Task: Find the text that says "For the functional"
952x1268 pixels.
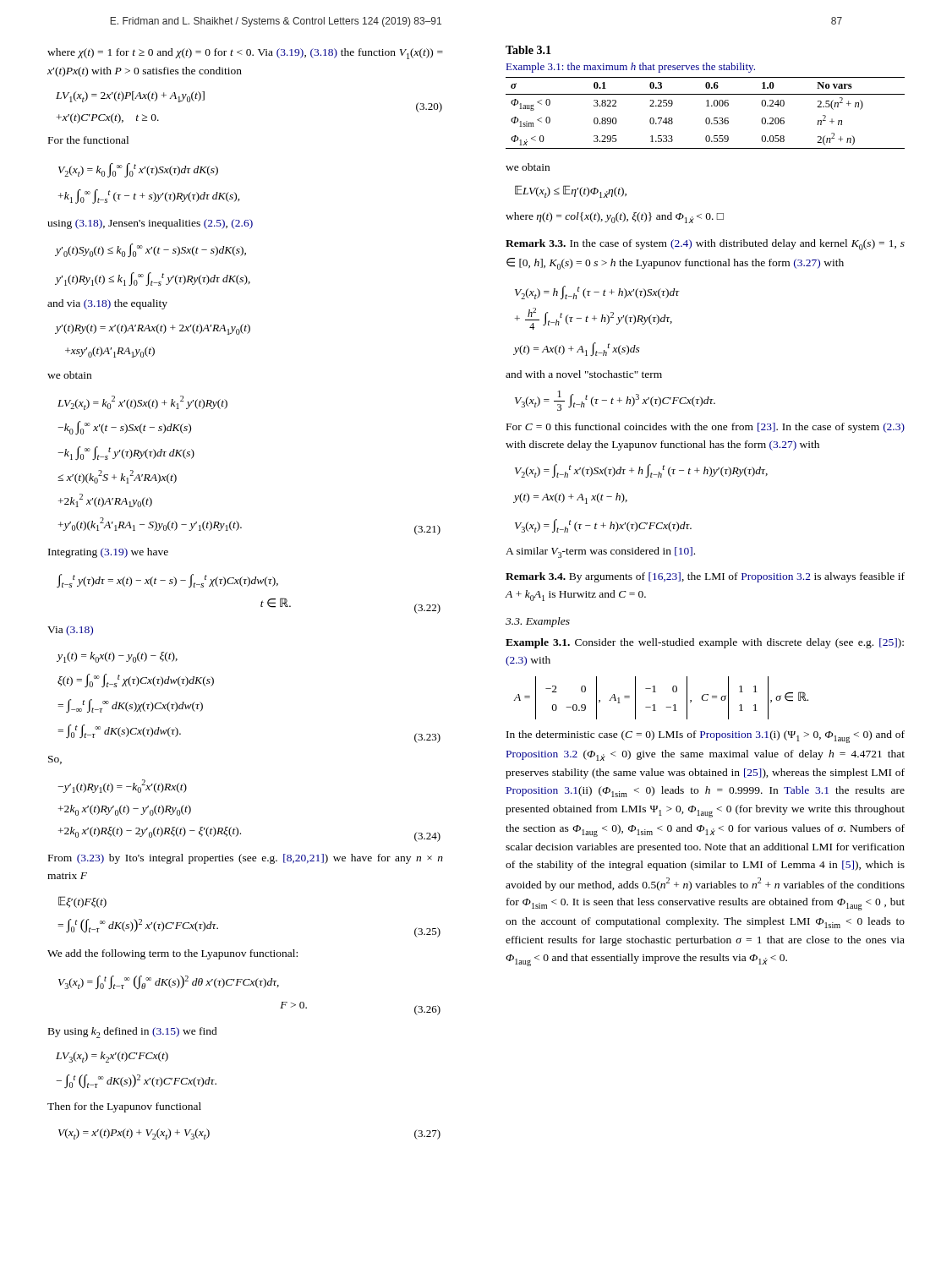Action: point(88,140)
